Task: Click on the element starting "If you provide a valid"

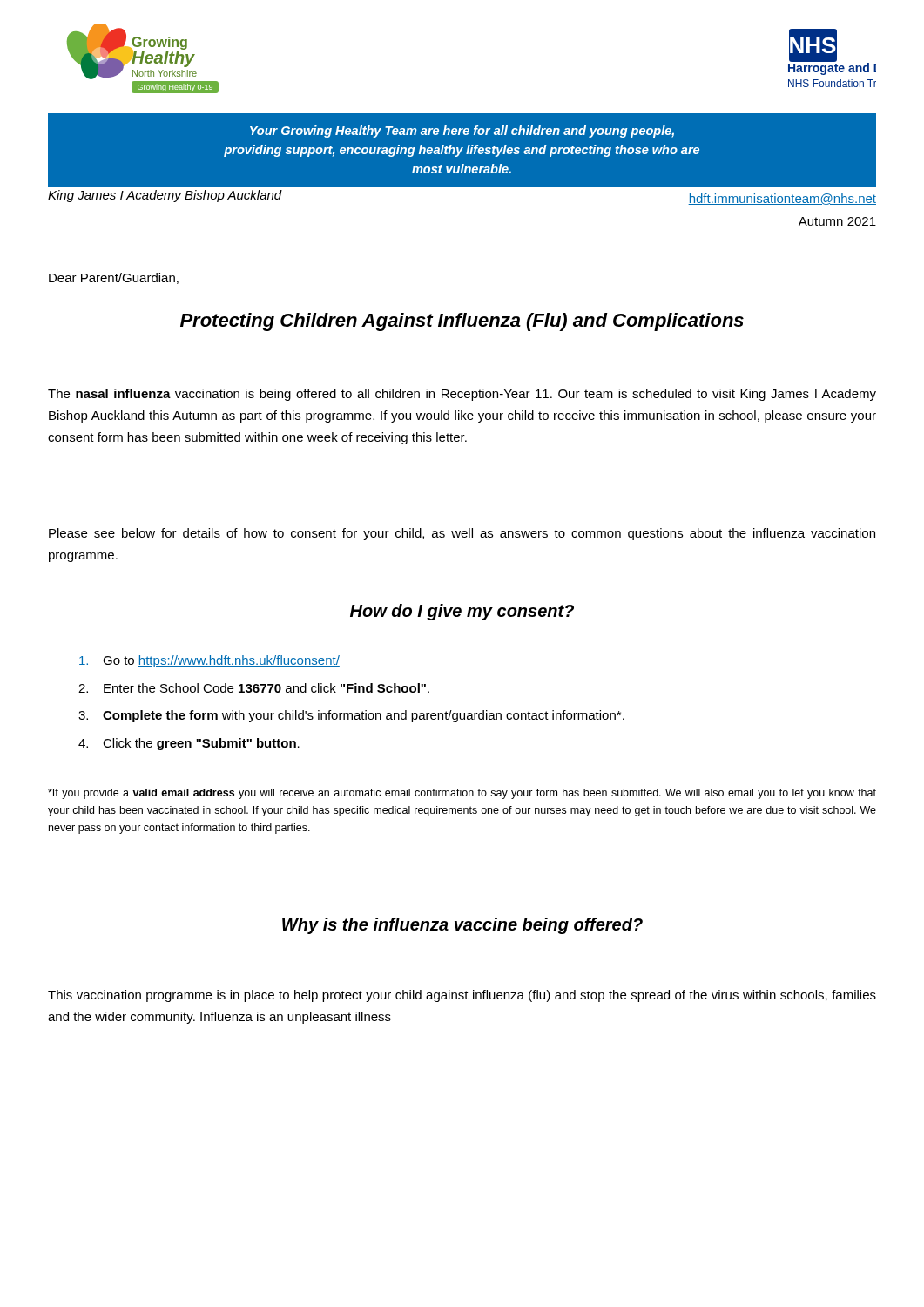Action: (x=462, y=810)
